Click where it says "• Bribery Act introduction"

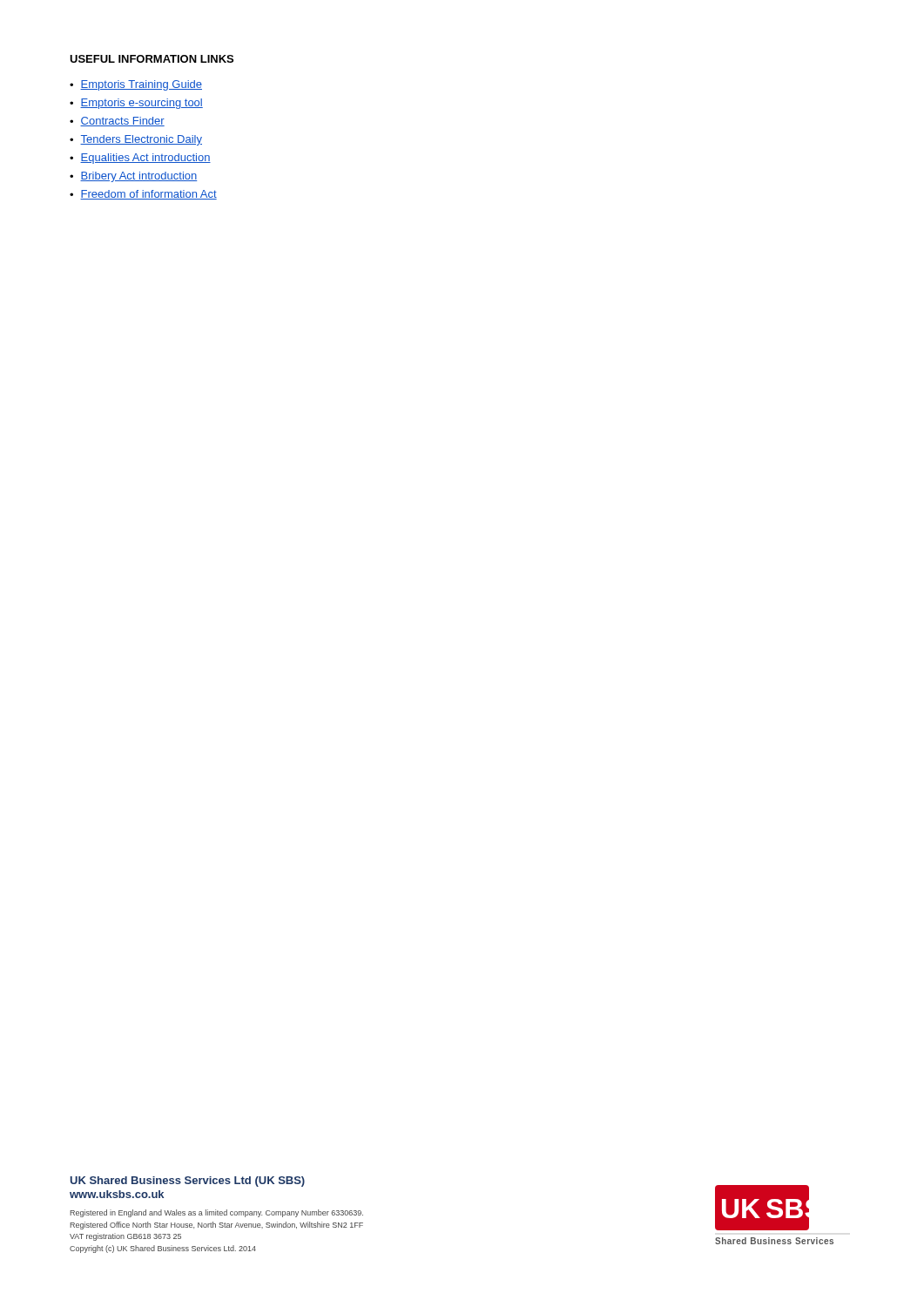[x=133, y=176]
